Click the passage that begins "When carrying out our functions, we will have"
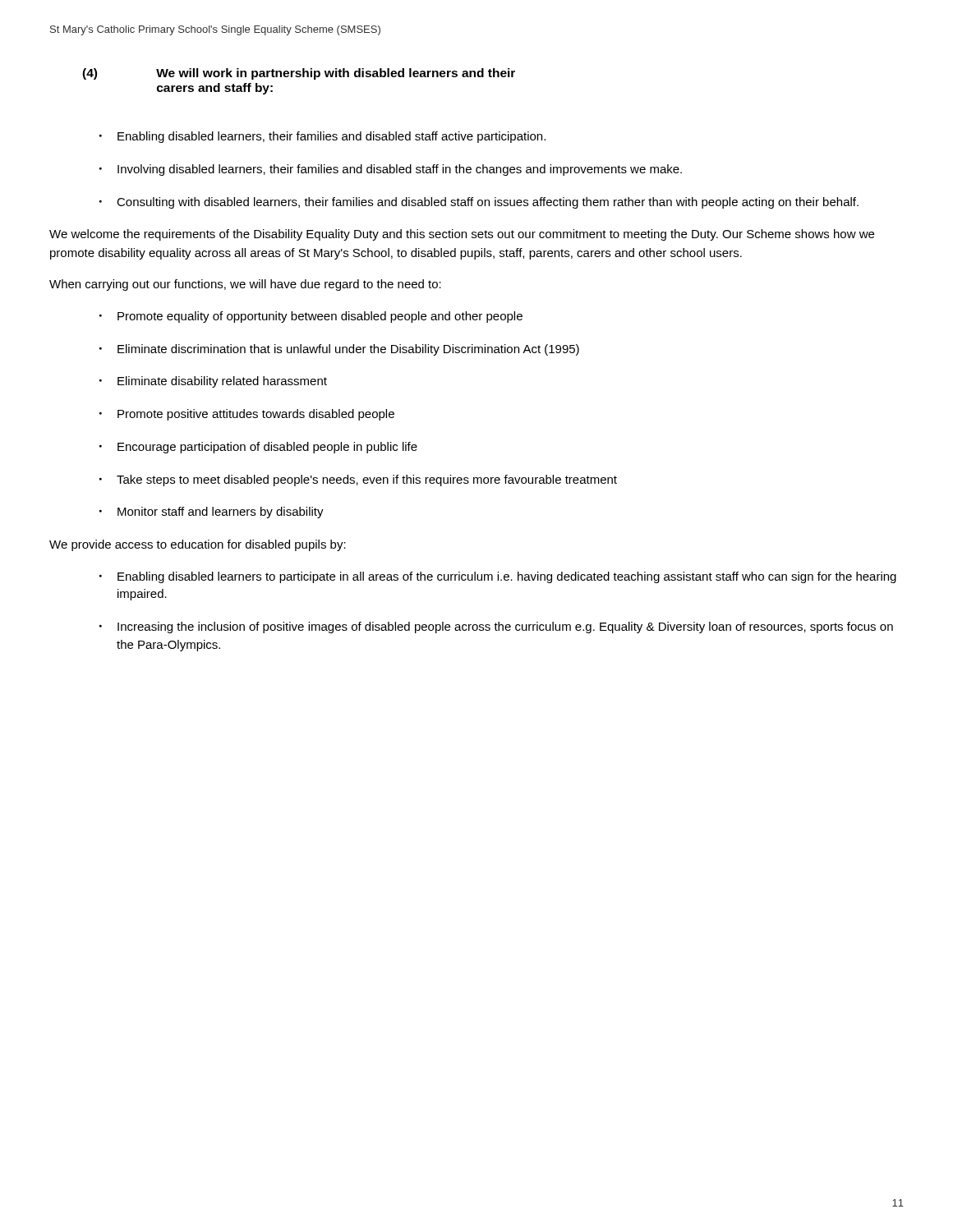The width and height of the screenshot is (953, 1232). (x=246, y=284)
